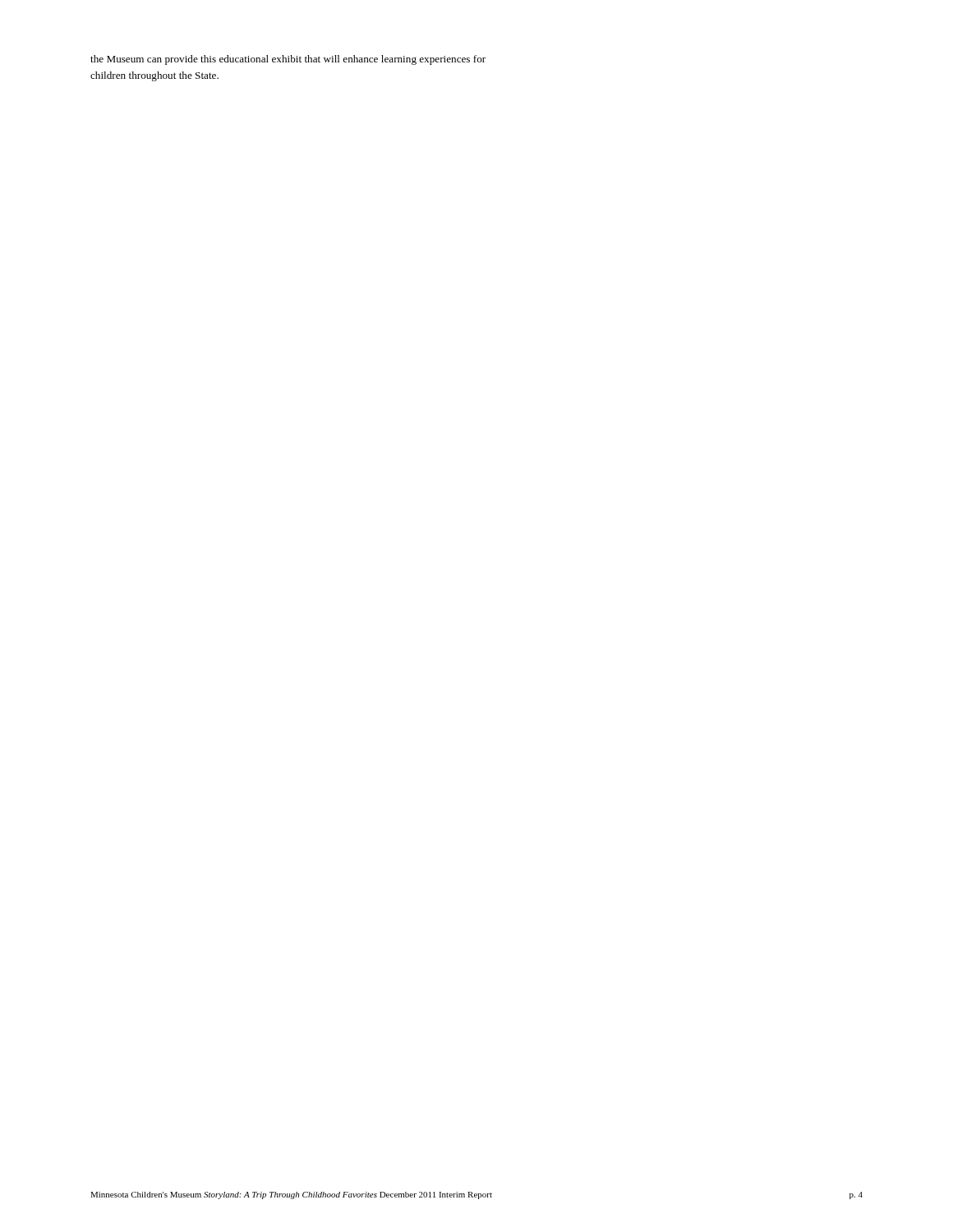
Task: Click on the region starting "the Museum can"
Action: [288, 67]
